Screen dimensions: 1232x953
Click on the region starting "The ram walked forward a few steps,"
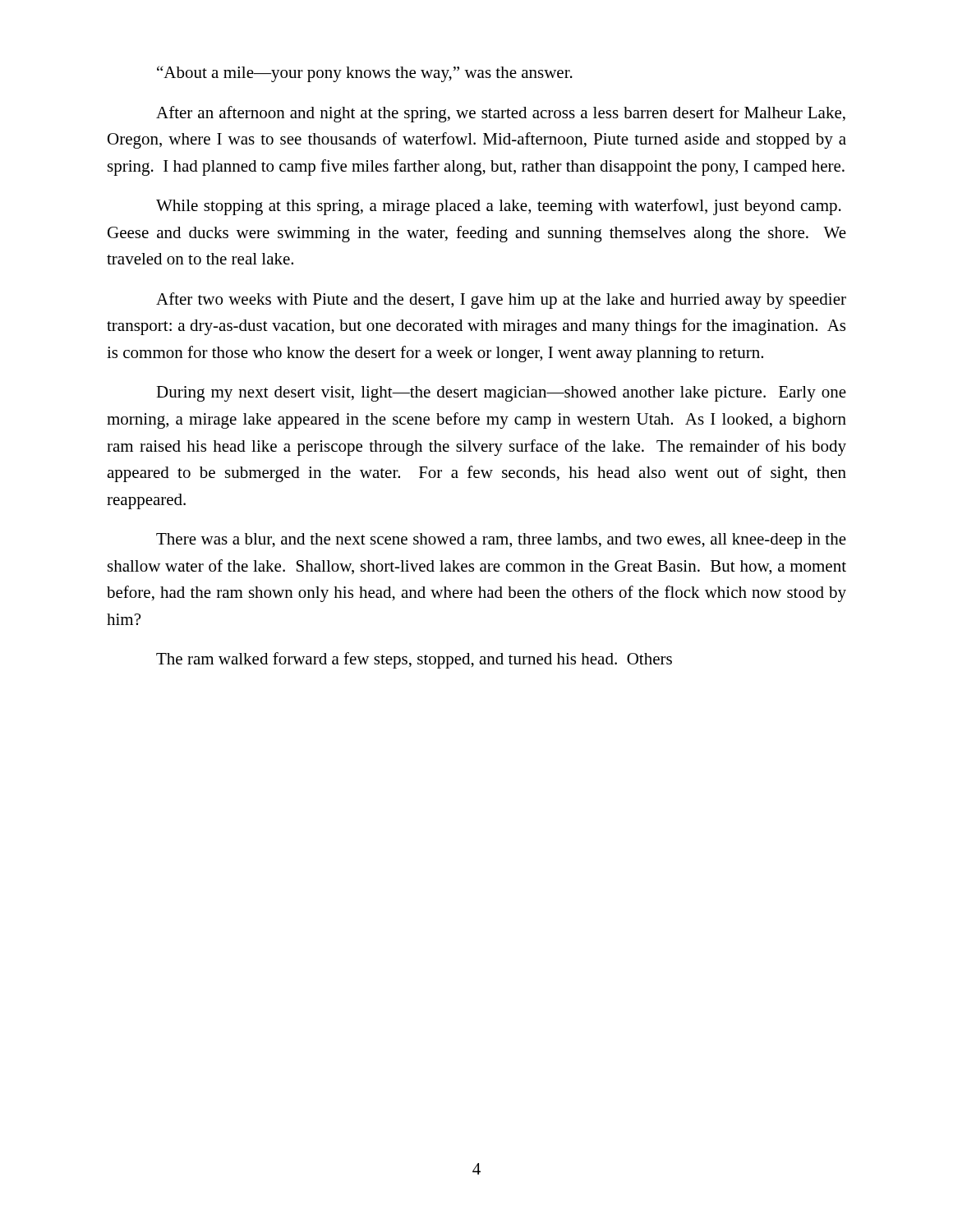coord(414,659)
